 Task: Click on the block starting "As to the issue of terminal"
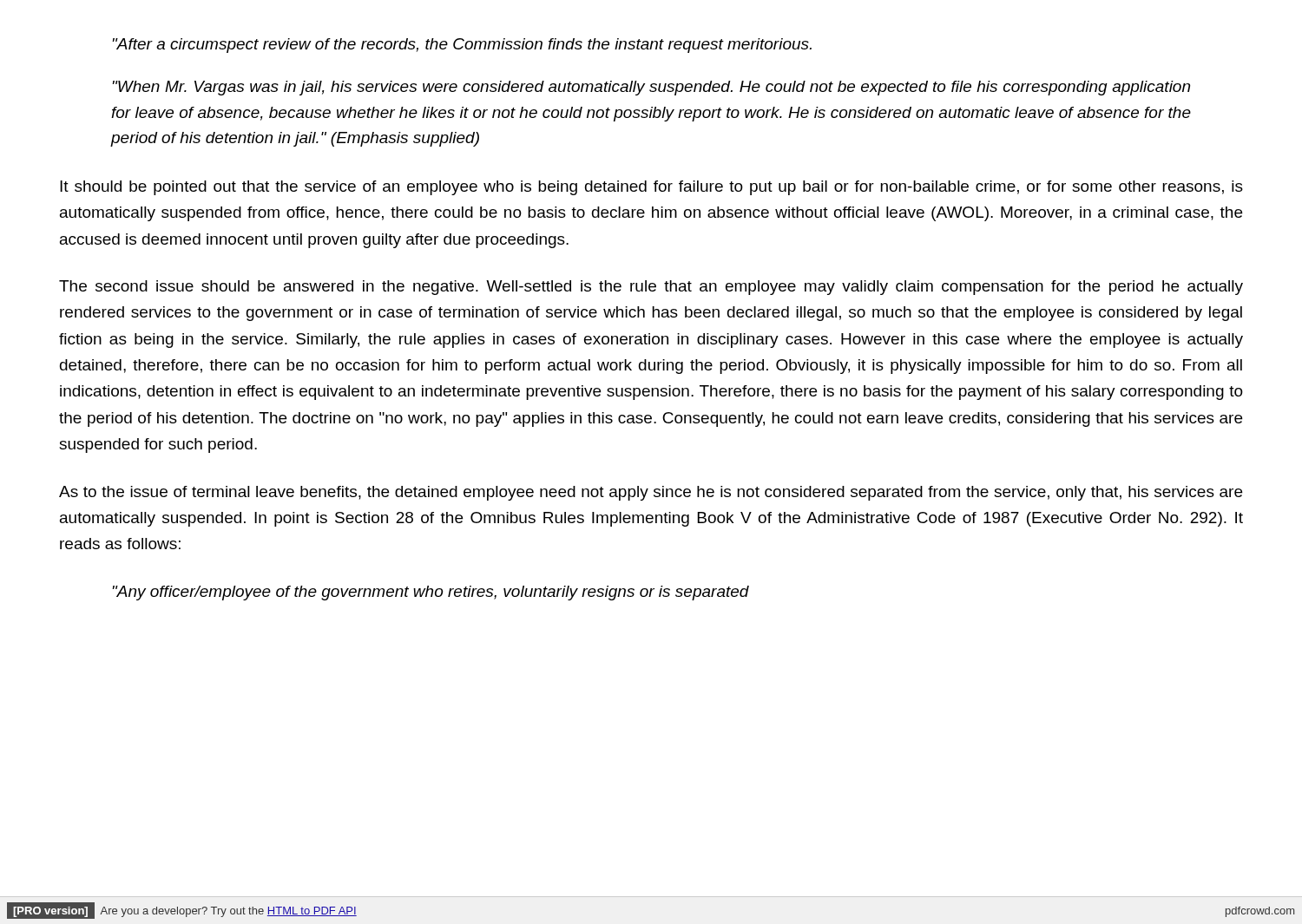click(651, 518)
